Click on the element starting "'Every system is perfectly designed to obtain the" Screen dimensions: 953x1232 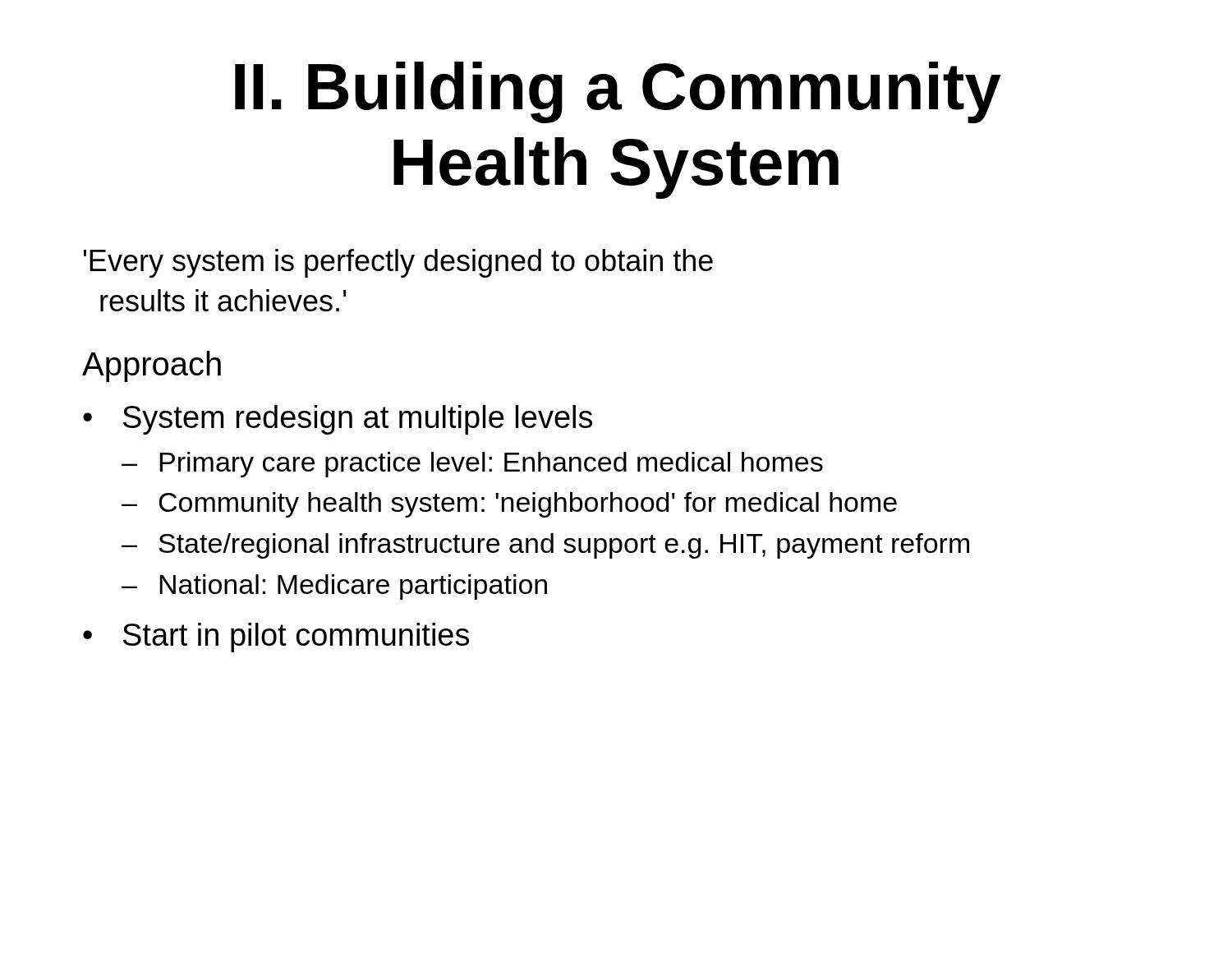398,281
